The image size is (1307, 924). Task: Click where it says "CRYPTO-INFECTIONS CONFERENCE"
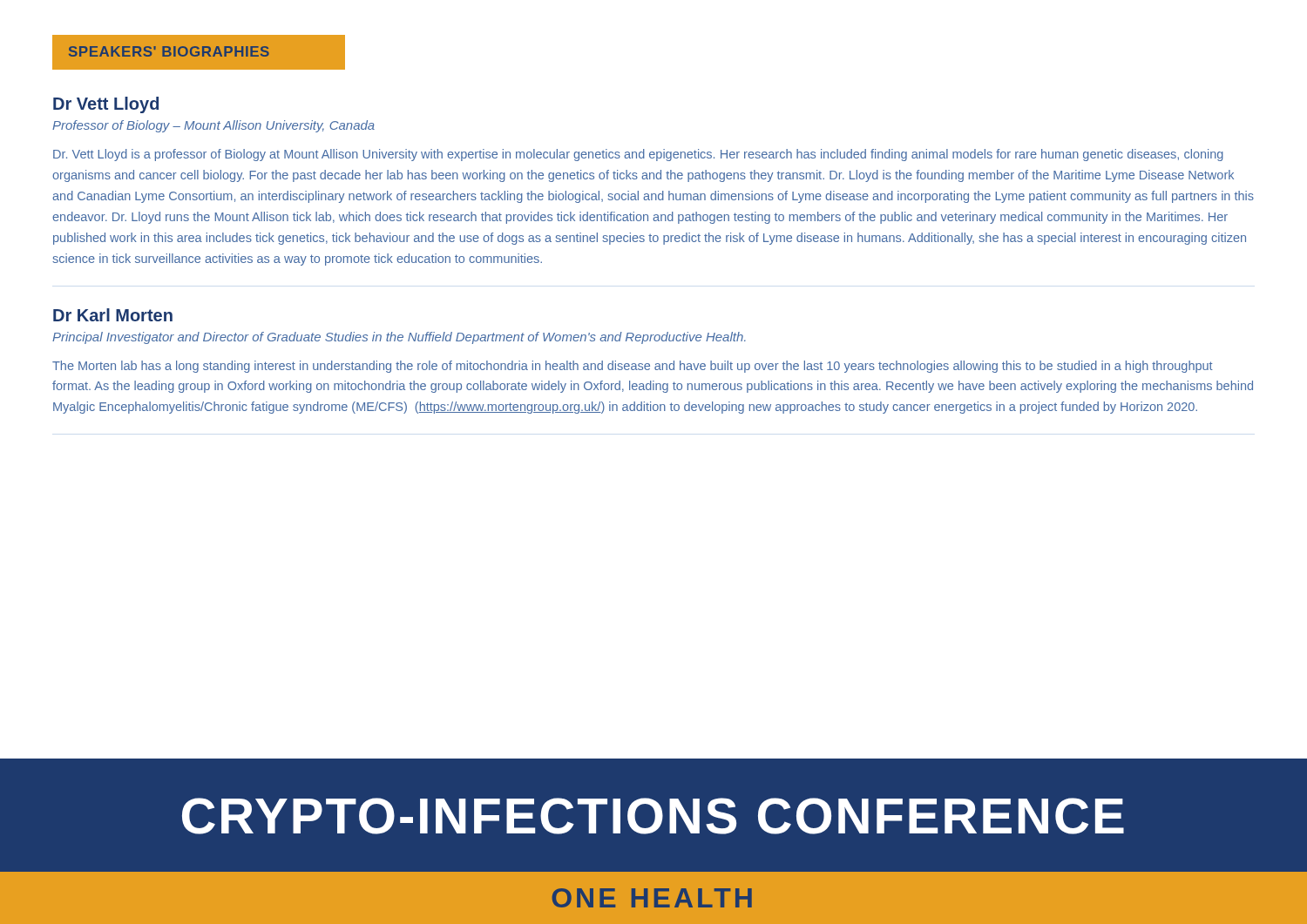[x=654, y=815]
